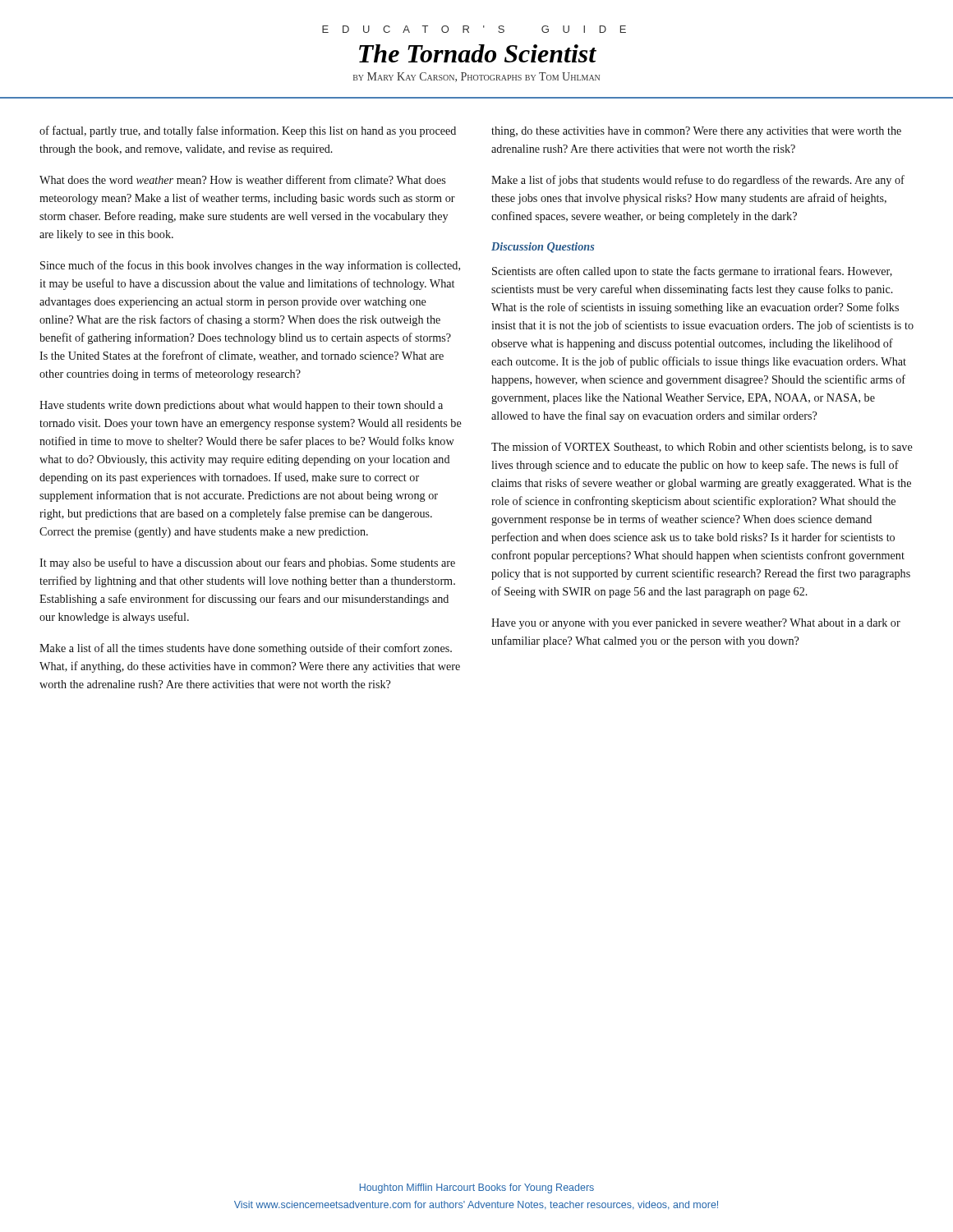Locate the text block that says "Since much of the focus in"
Image resolution: width=953 pixels, height=1232 pixels.
point(250,320)
